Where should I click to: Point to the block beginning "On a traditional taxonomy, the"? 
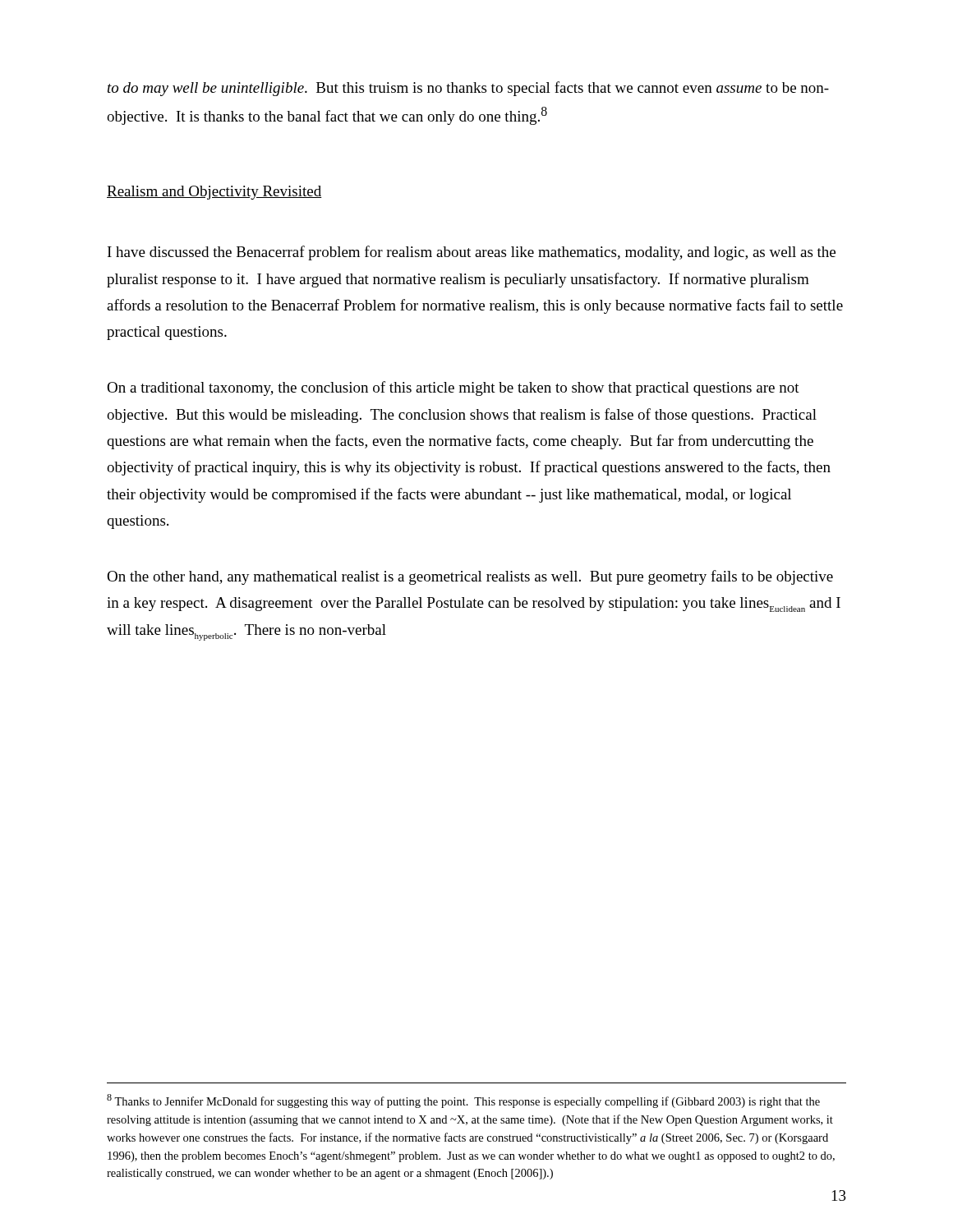pos(476,454)
